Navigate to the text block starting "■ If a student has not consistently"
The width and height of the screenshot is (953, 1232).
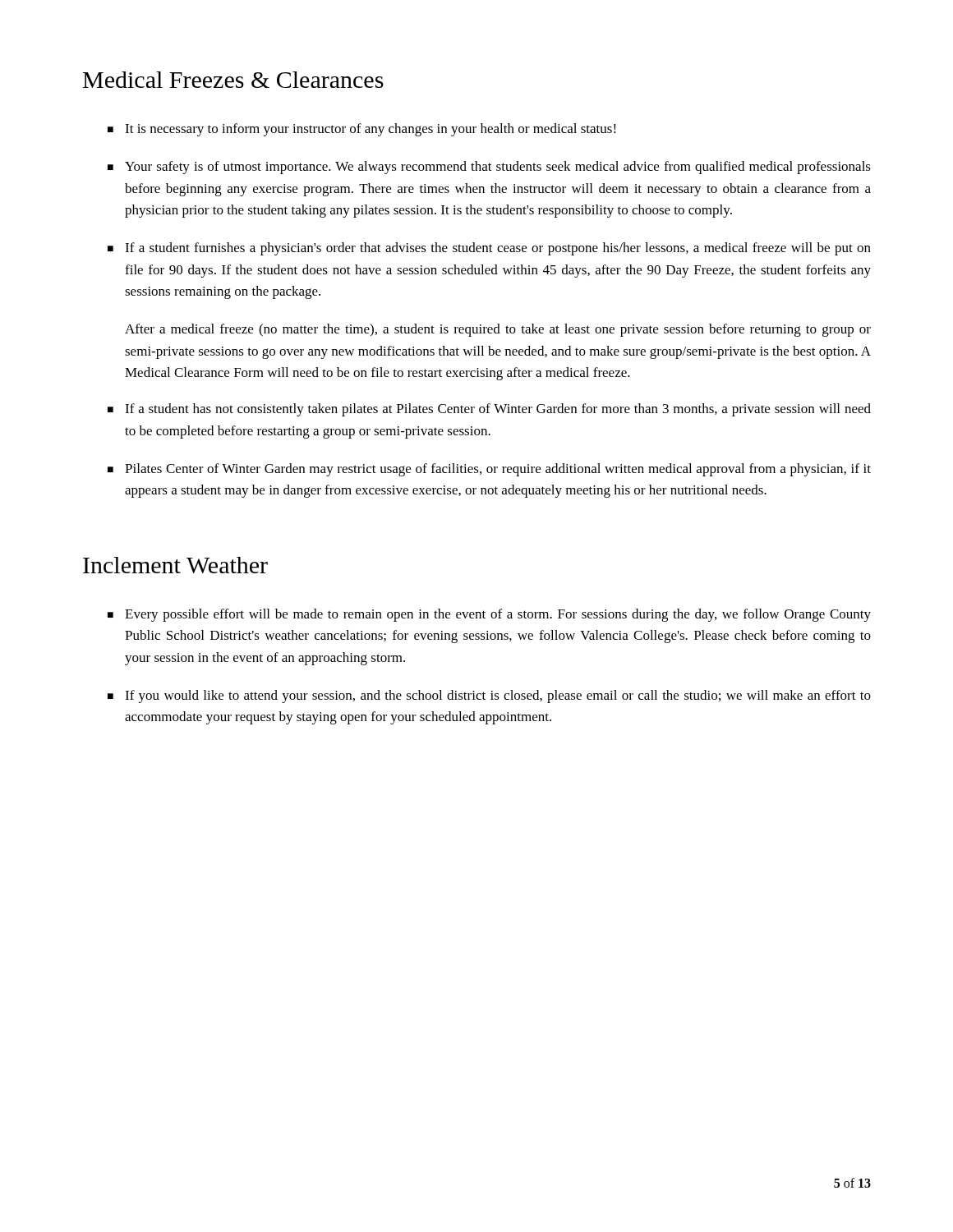pyautogui.click(x=489, y=420)
